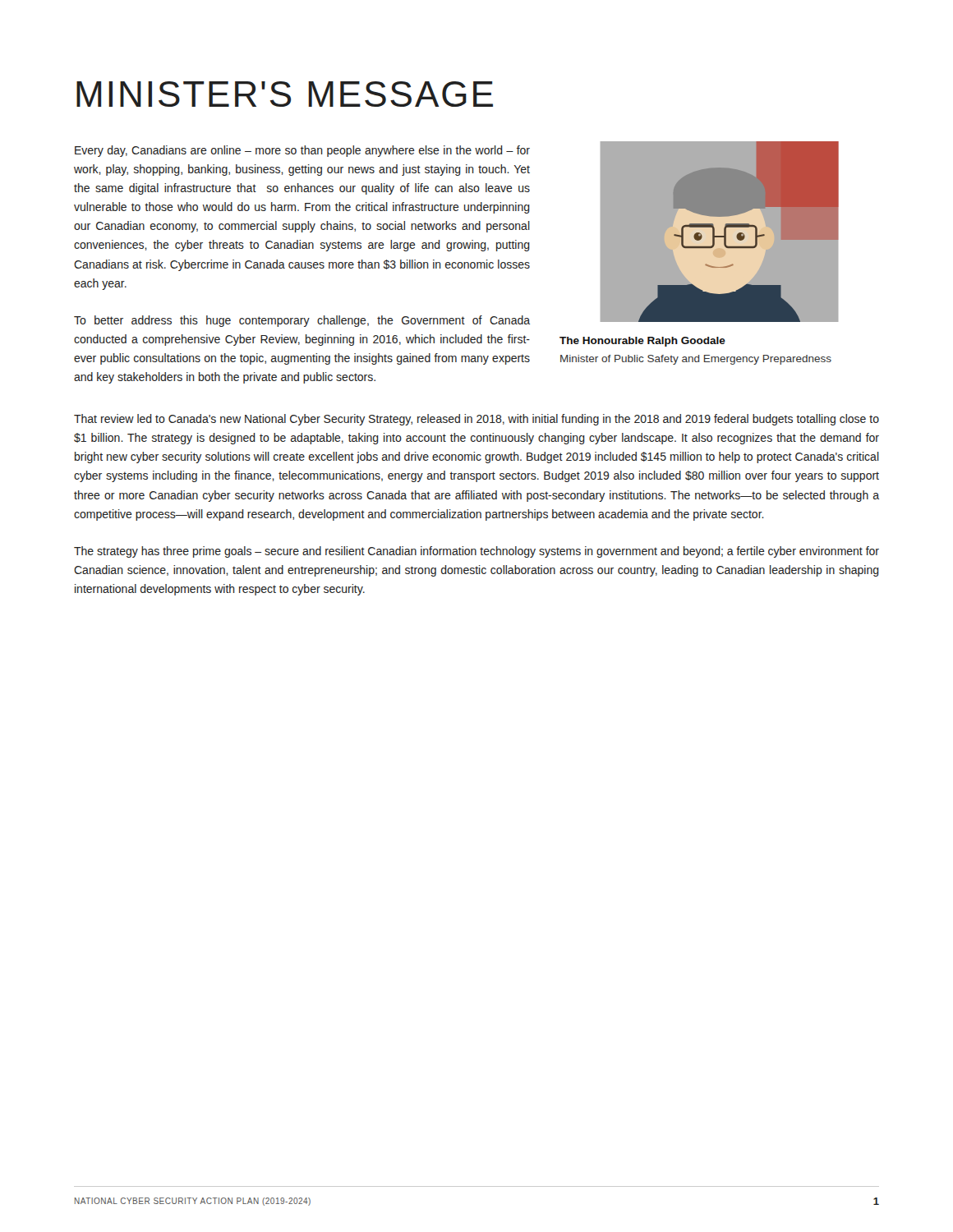
Task: Click on the text block that reads "That review led to Canada's new National"
Action: tap(476, 466)
